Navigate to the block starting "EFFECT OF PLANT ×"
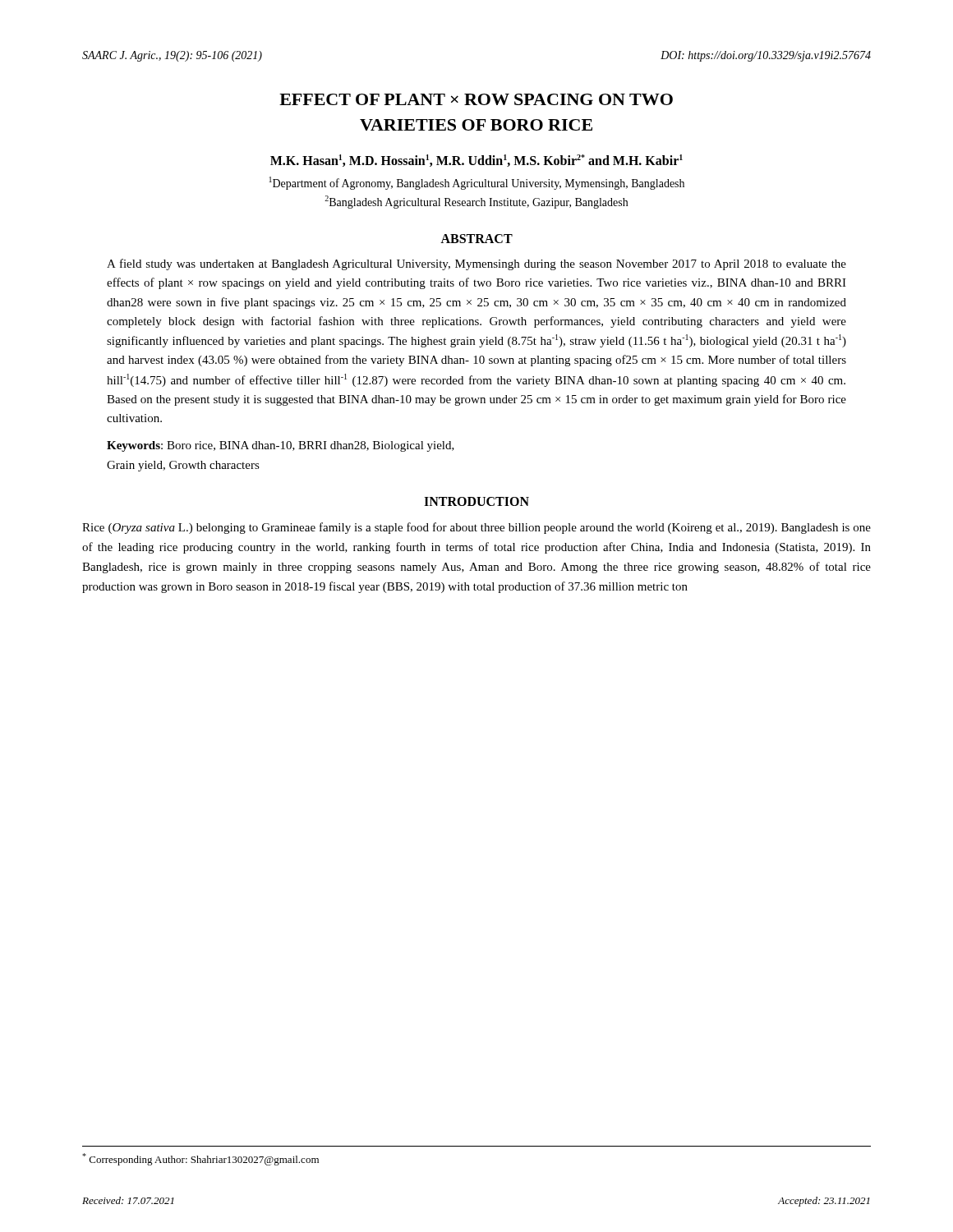This screenshot has height=1232, width=953. coord(476,112)
